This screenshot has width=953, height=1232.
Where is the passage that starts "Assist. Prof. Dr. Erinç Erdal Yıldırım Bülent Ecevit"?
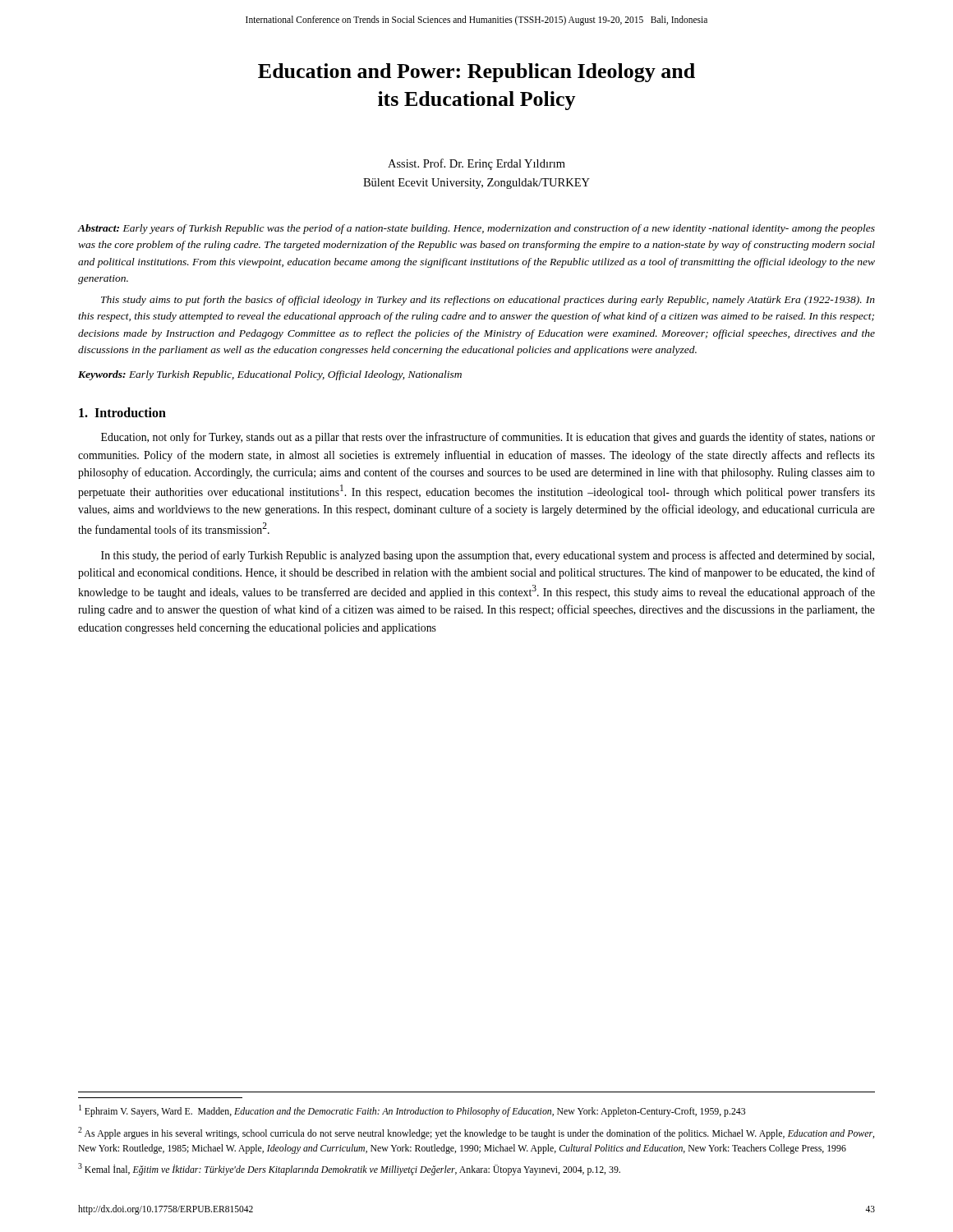(x=476, y=173)
